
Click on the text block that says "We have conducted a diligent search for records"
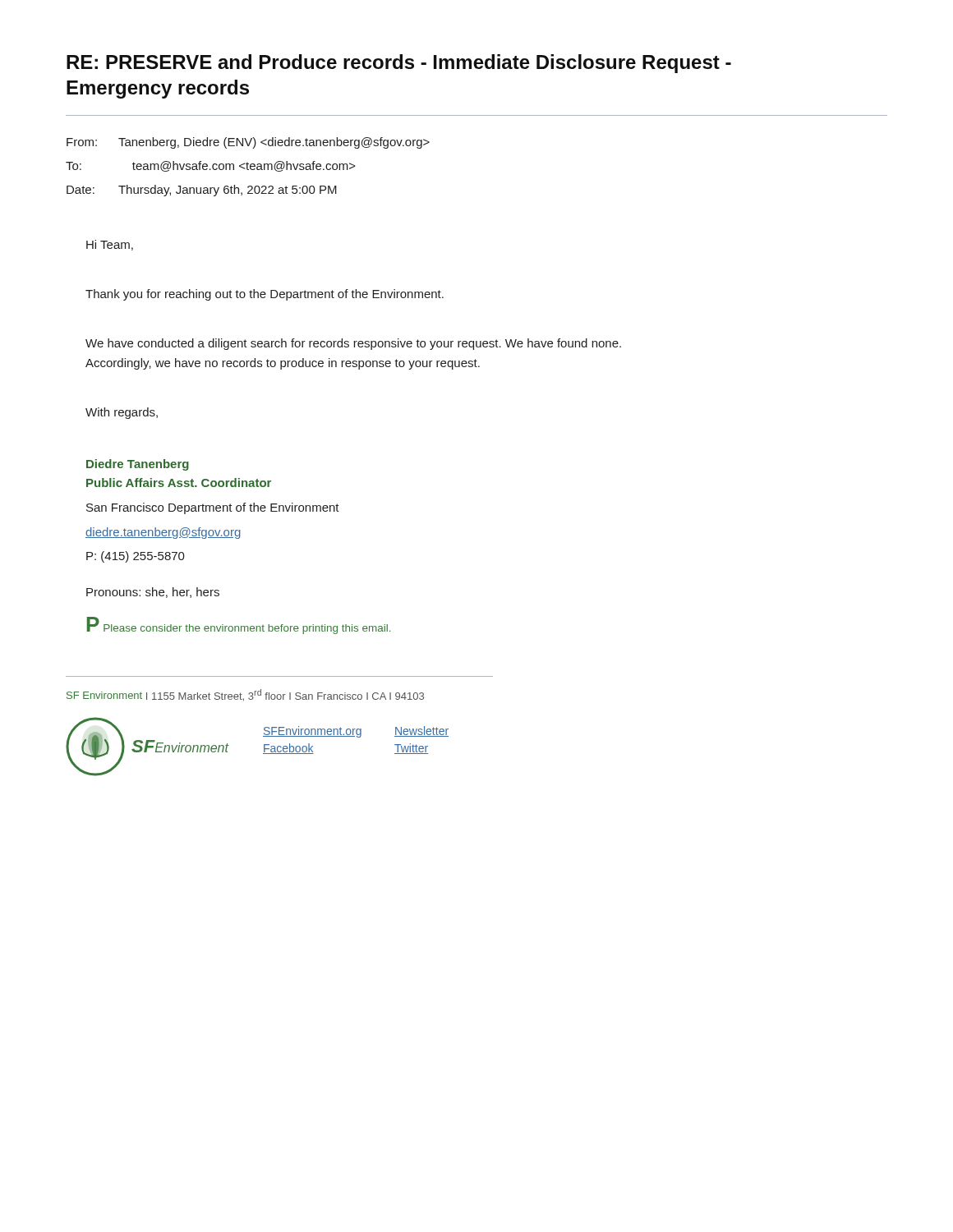[354, 353]
